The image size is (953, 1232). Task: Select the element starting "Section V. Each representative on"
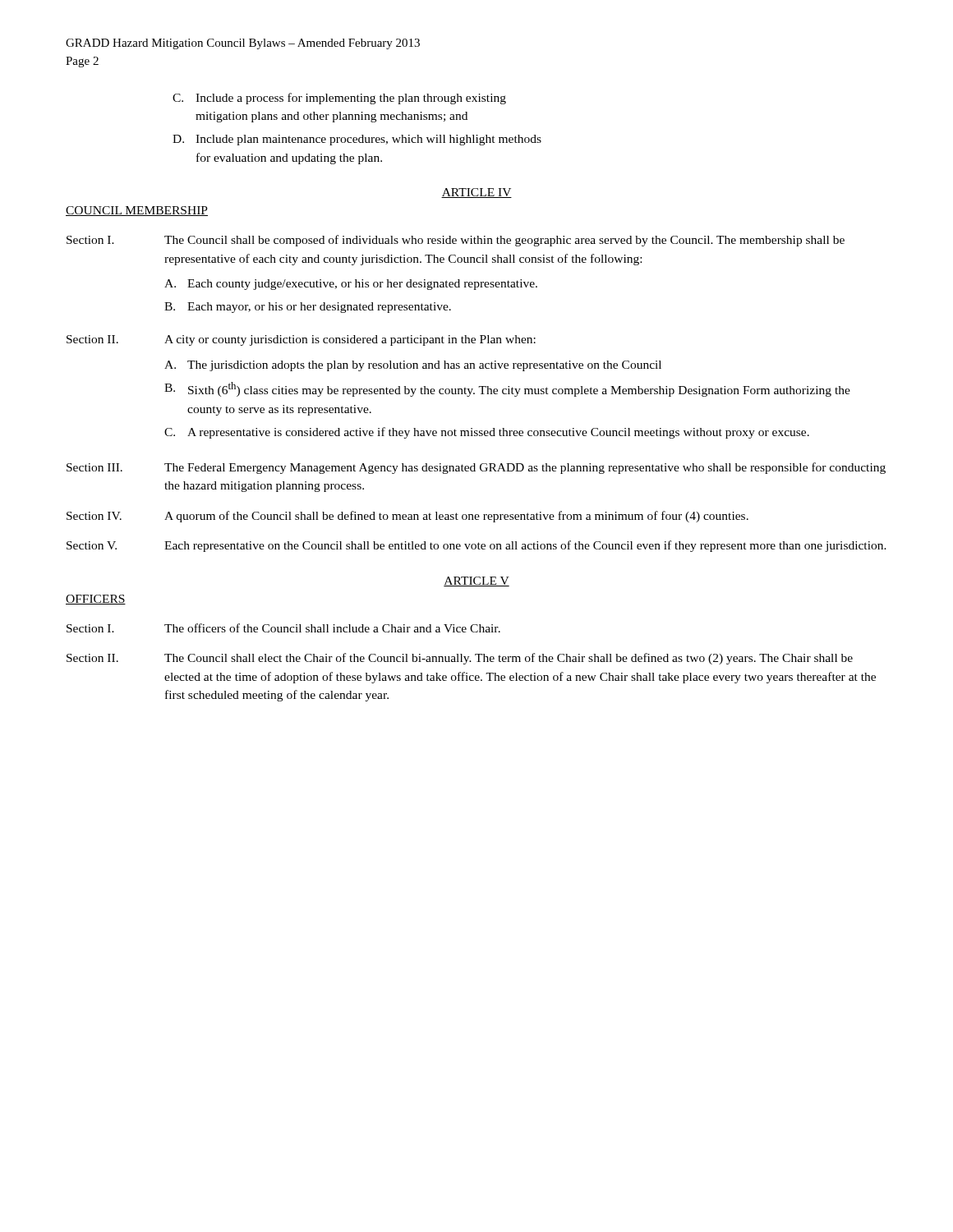[476, 546]
